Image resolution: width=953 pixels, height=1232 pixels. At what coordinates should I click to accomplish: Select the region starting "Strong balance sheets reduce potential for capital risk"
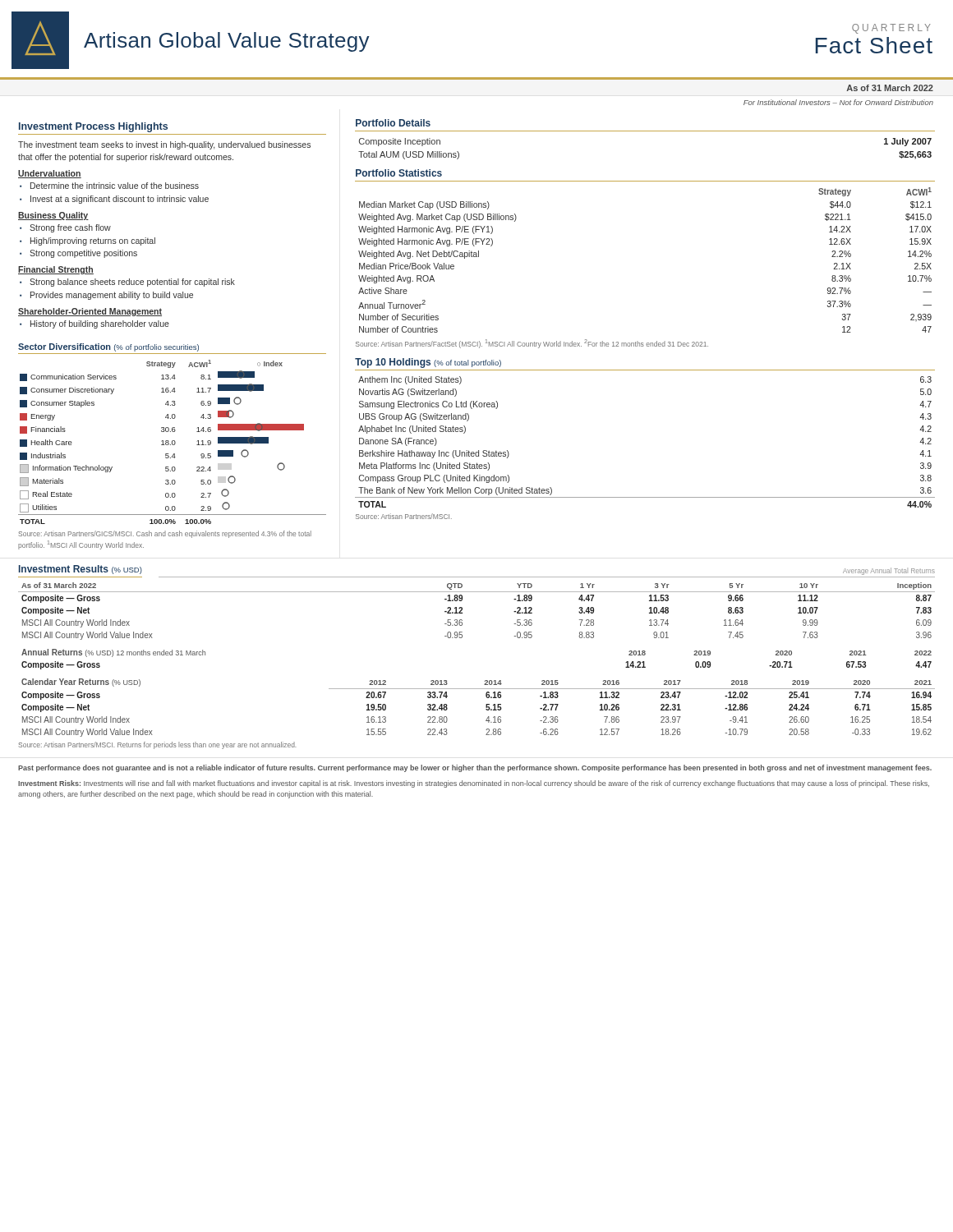(x=132, y=282)
